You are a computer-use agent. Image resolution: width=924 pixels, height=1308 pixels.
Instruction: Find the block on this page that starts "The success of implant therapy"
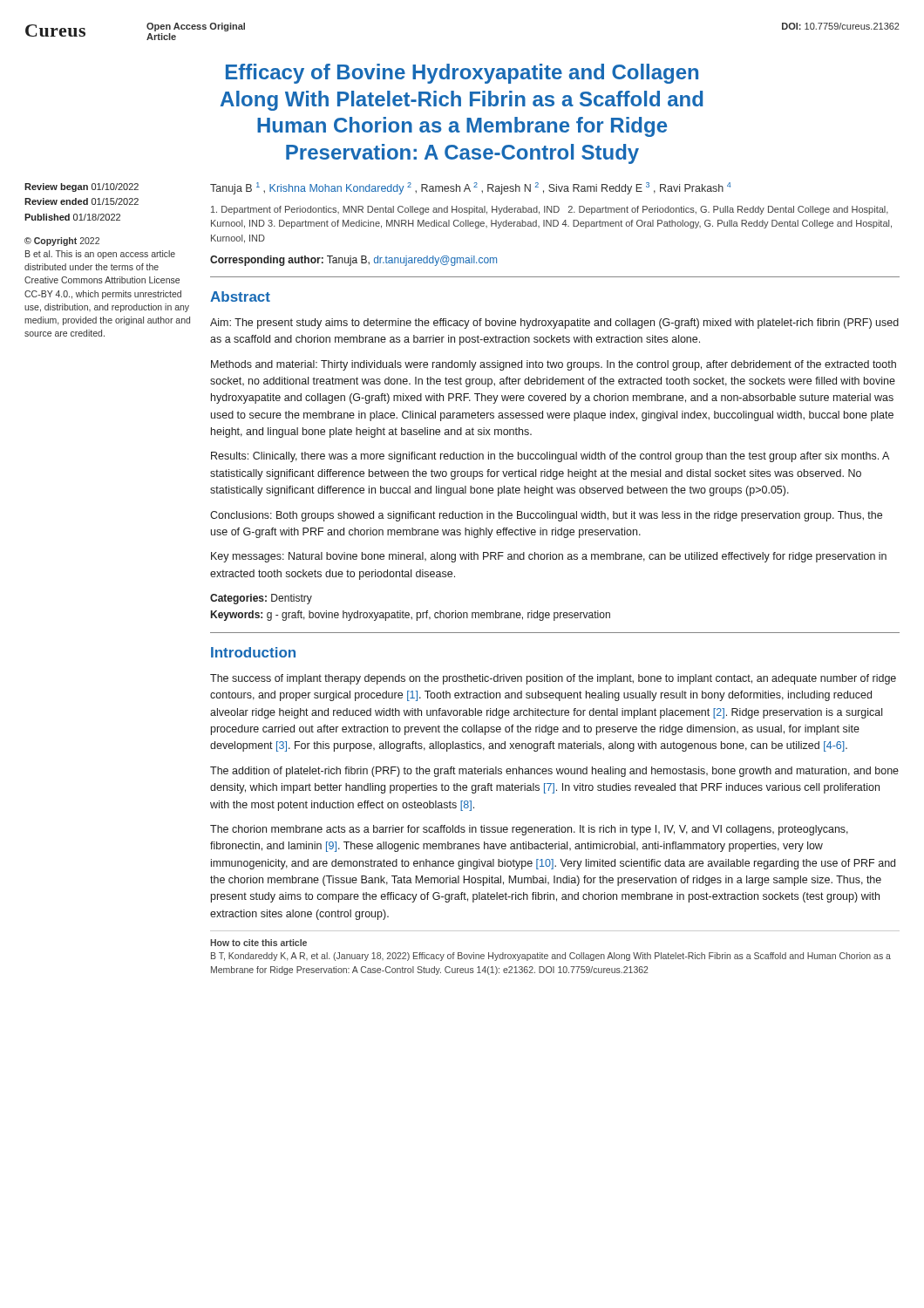coord(553,712)
